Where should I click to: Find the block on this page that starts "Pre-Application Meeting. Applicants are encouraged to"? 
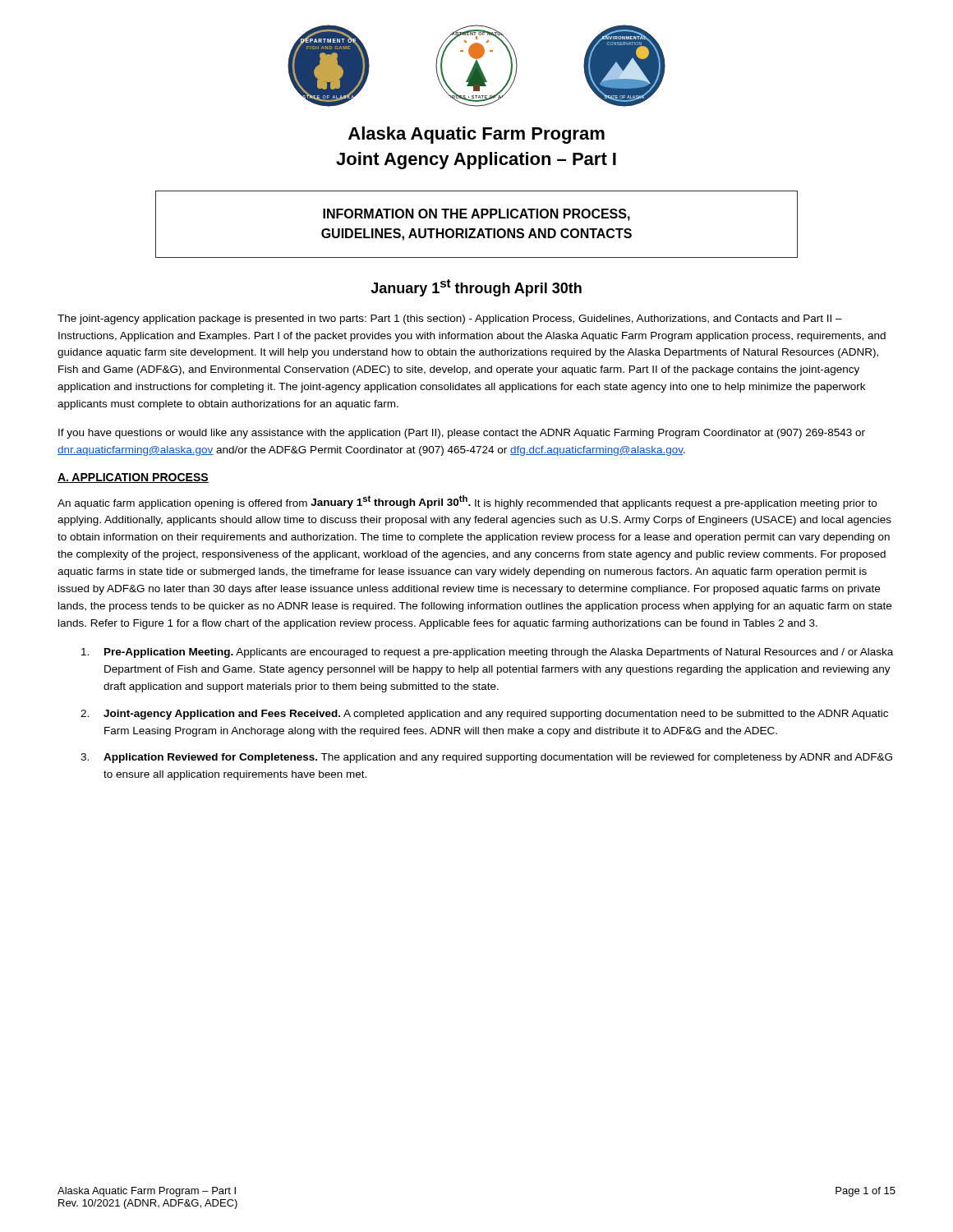point(488,670)
